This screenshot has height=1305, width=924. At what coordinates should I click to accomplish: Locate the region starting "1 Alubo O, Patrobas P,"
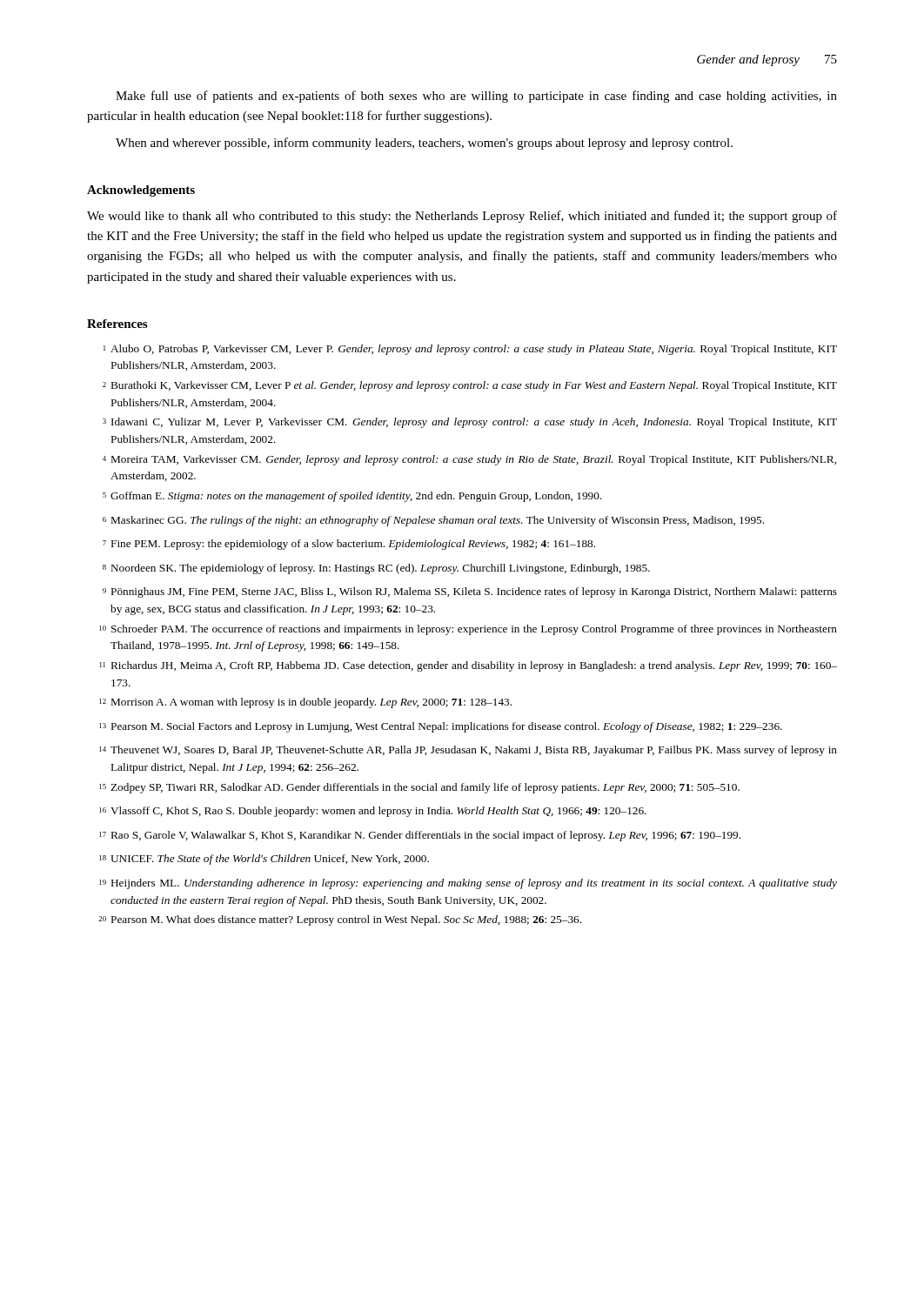tap(462, 357)
